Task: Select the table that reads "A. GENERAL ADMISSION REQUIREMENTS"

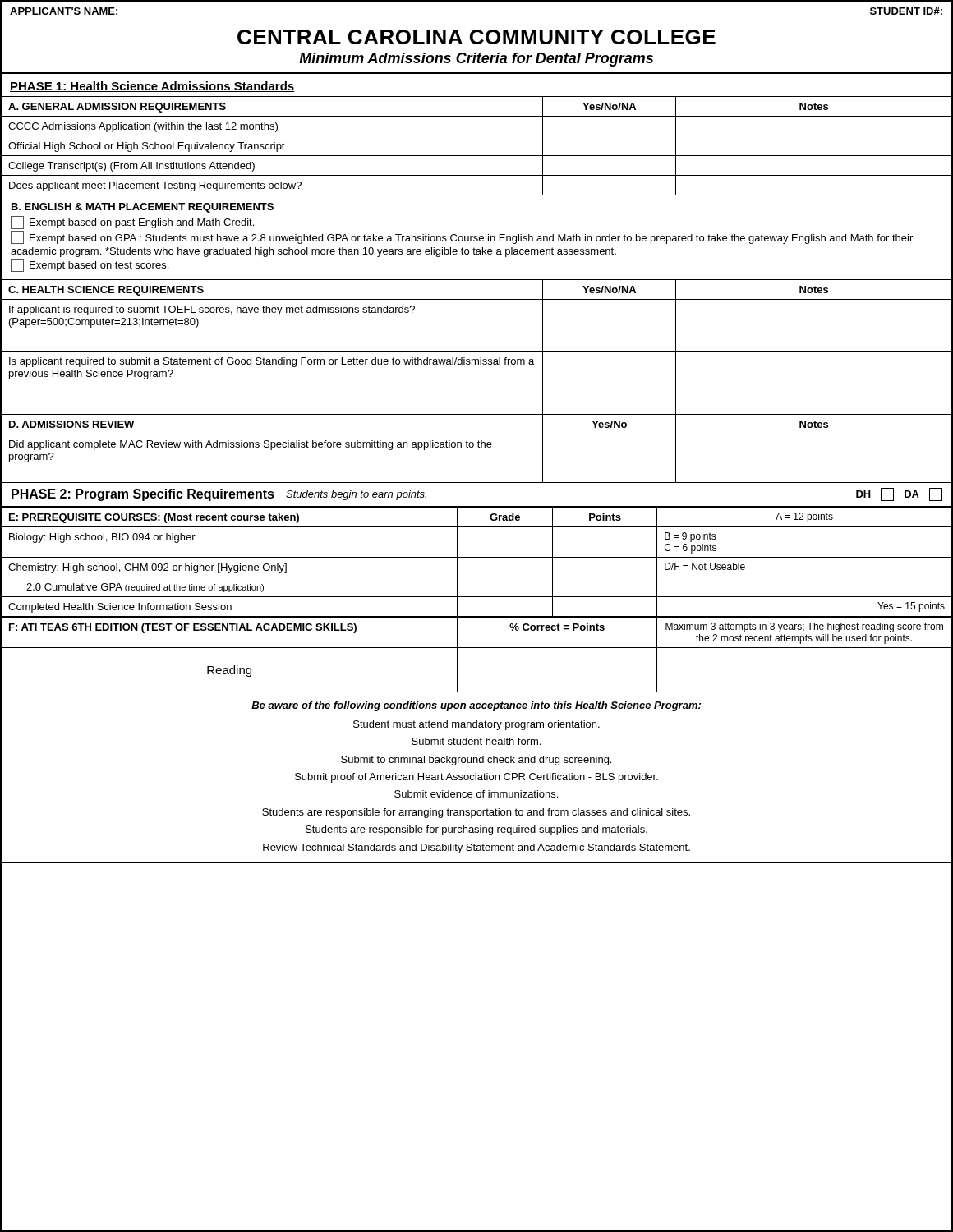Action: [x=476, y=146]
